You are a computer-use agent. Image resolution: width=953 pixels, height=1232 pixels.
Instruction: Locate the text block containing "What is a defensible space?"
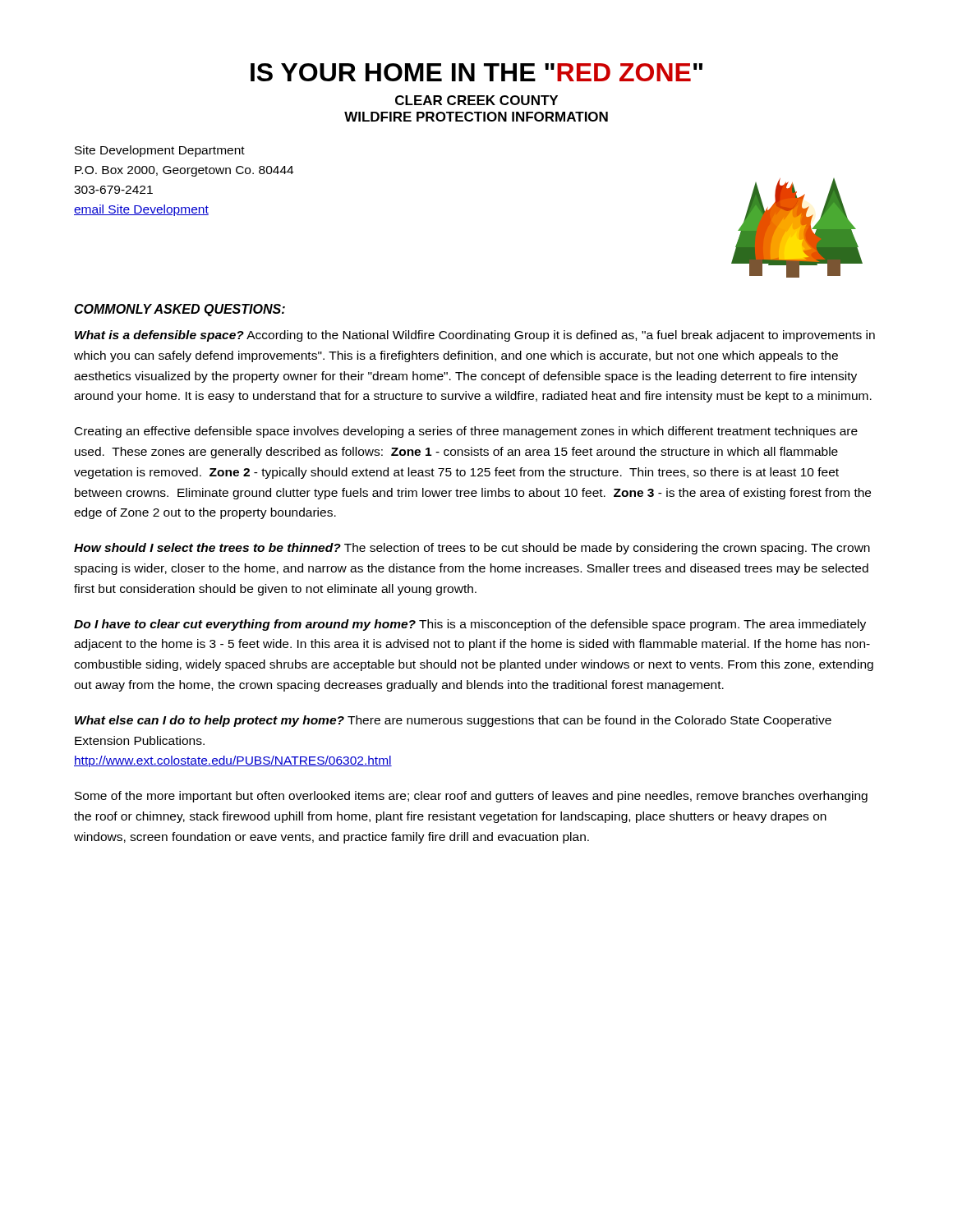tap(475, 365)
